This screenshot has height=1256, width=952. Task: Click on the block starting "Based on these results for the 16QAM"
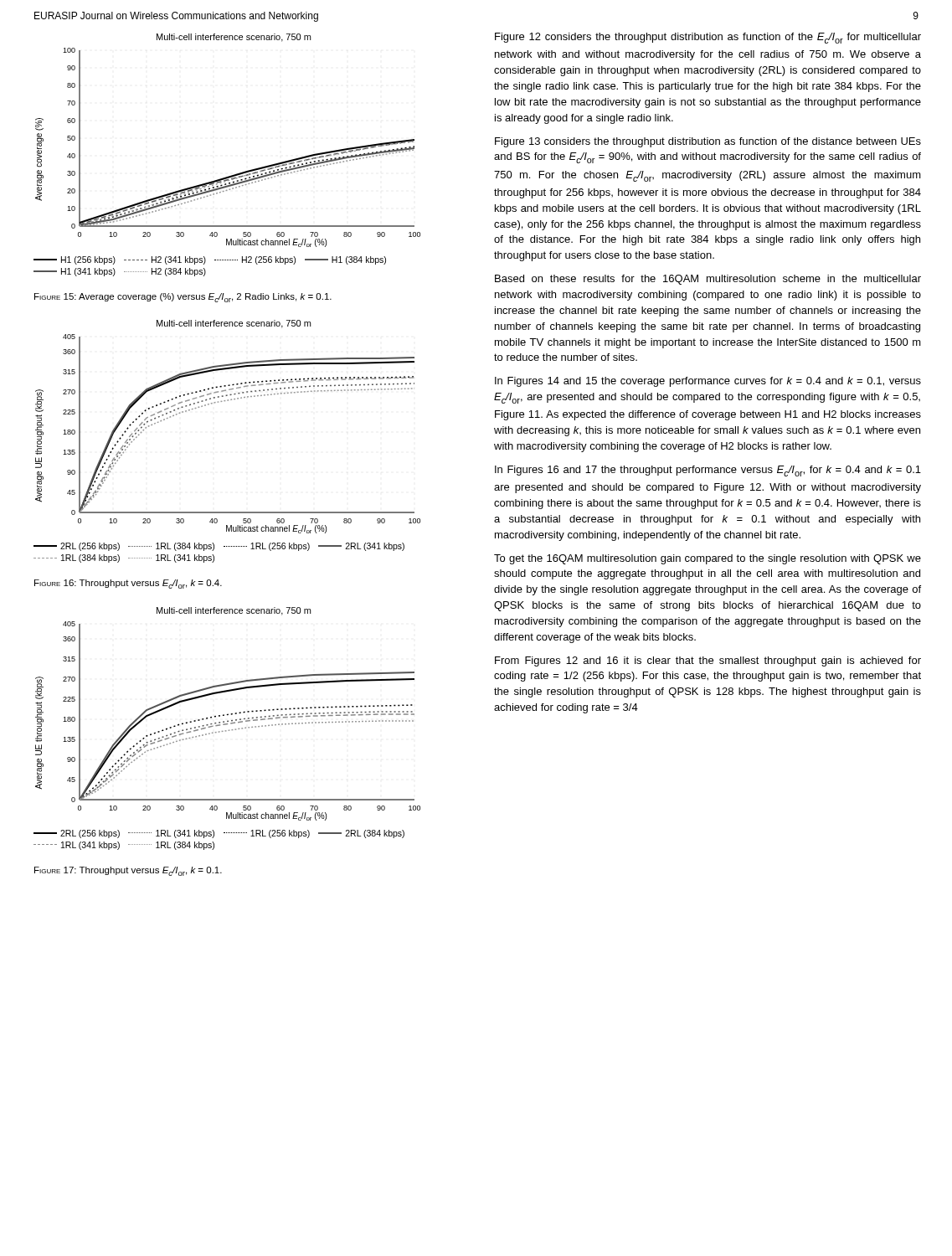point(708,318)
